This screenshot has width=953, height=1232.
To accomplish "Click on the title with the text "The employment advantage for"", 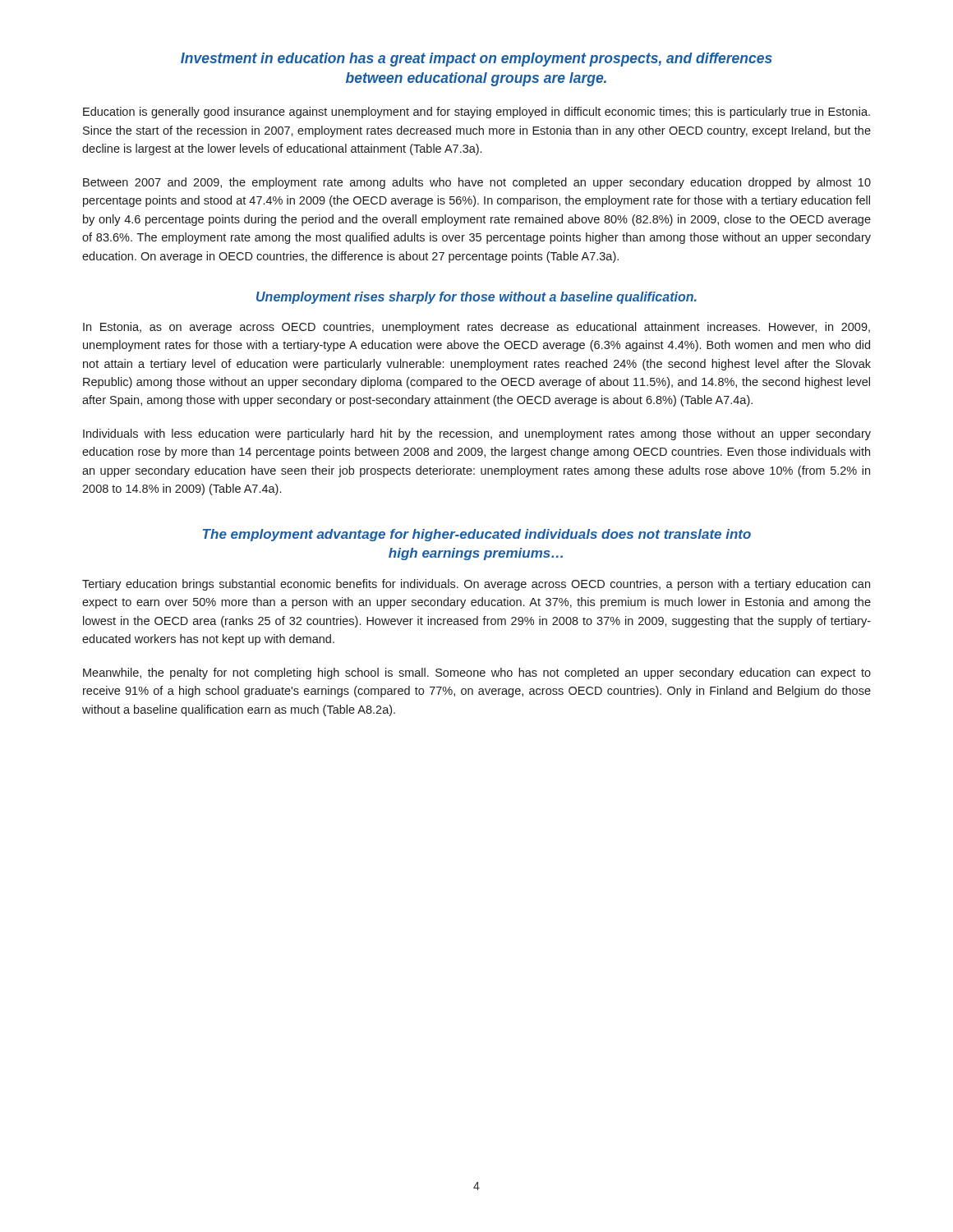I will [476, 544].
